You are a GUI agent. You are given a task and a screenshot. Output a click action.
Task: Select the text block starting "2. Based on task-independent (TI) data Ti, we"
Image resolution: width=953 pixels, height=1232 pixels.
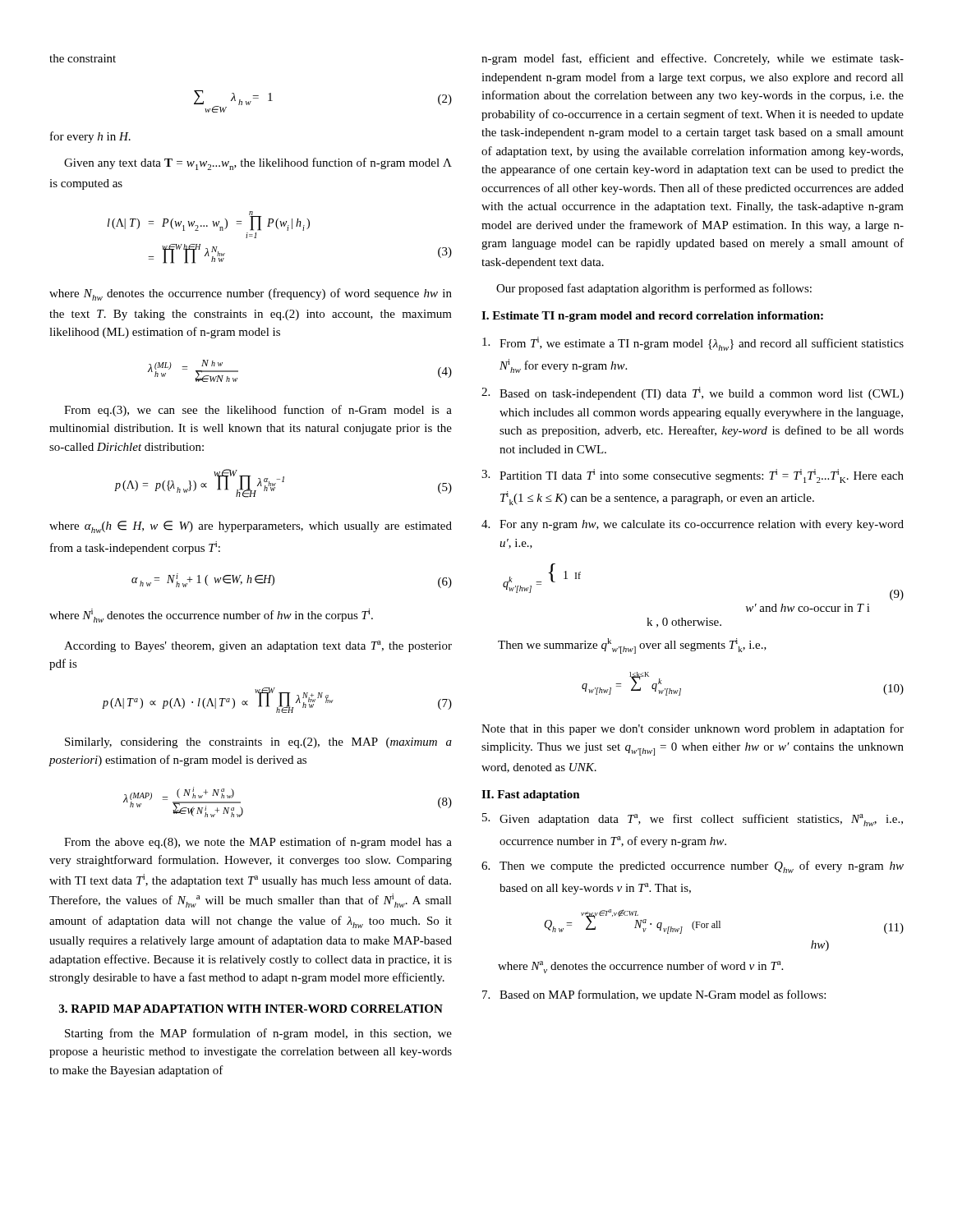(x=693, y=421)
